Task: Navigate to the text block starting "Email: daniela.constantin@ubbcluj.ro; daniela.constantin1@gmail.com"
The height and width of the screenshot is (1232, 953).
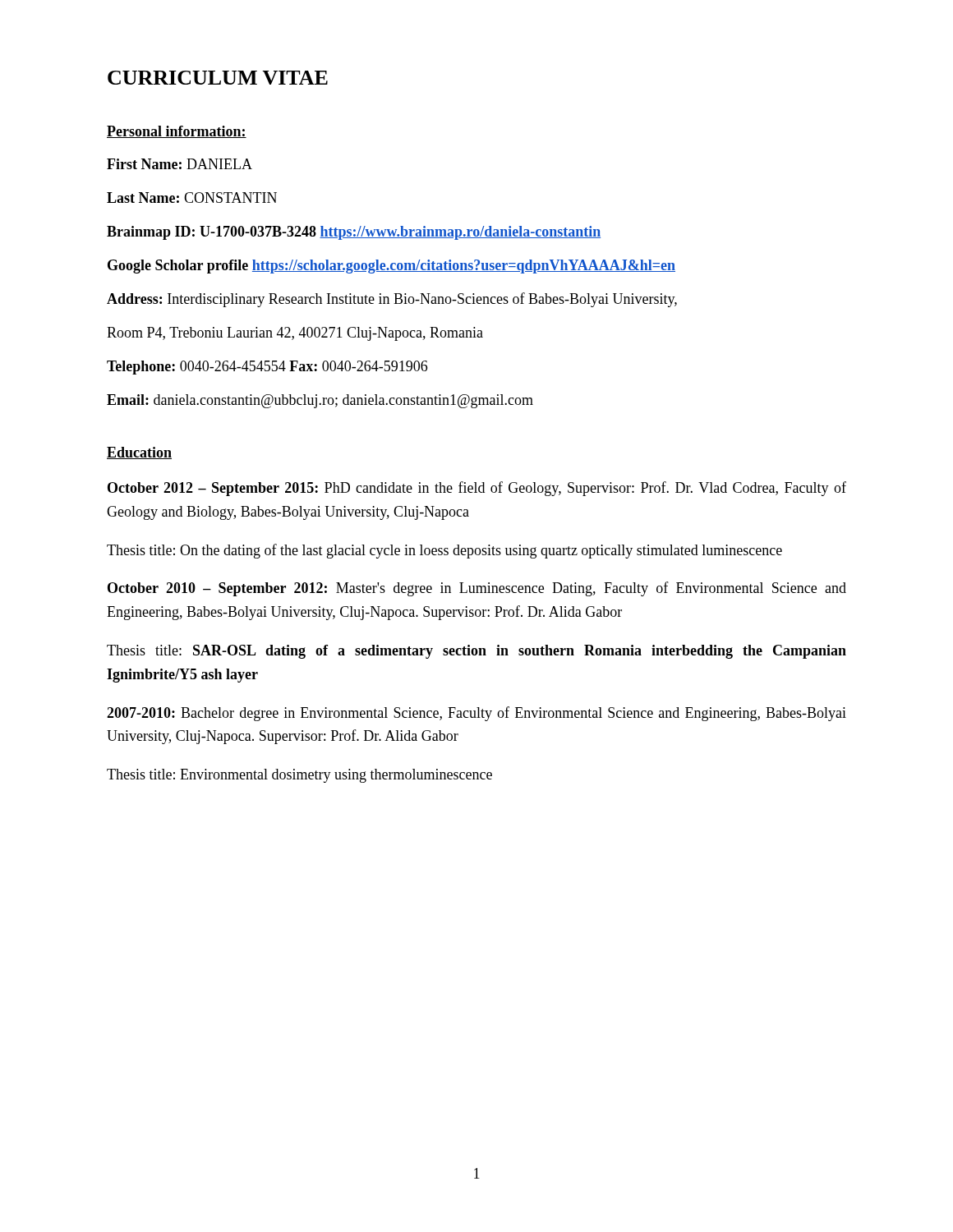Action: click(x=320, y=400)
